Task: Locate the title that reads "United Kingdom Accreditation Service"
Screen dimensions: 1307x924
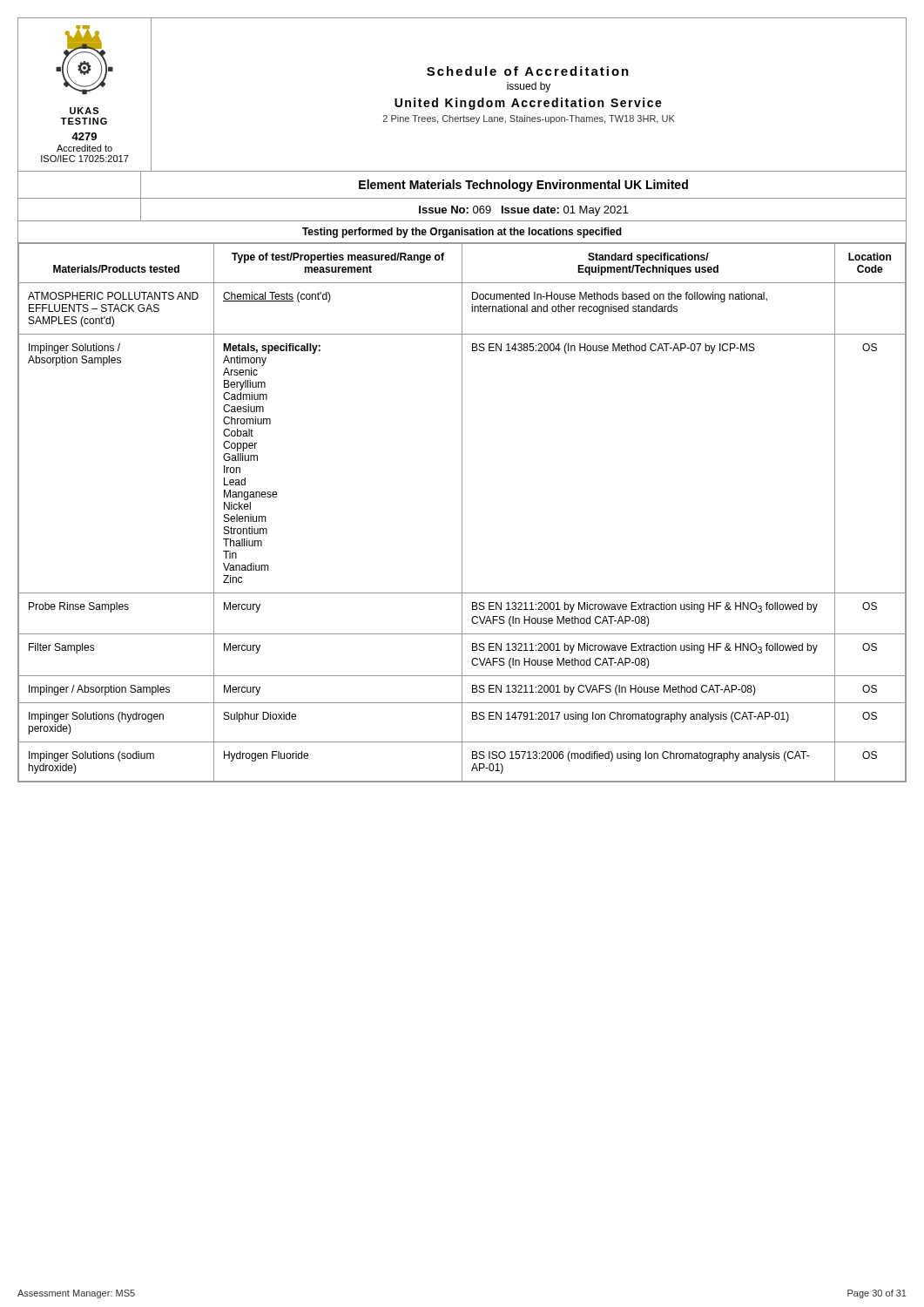Action: [529, 103]
